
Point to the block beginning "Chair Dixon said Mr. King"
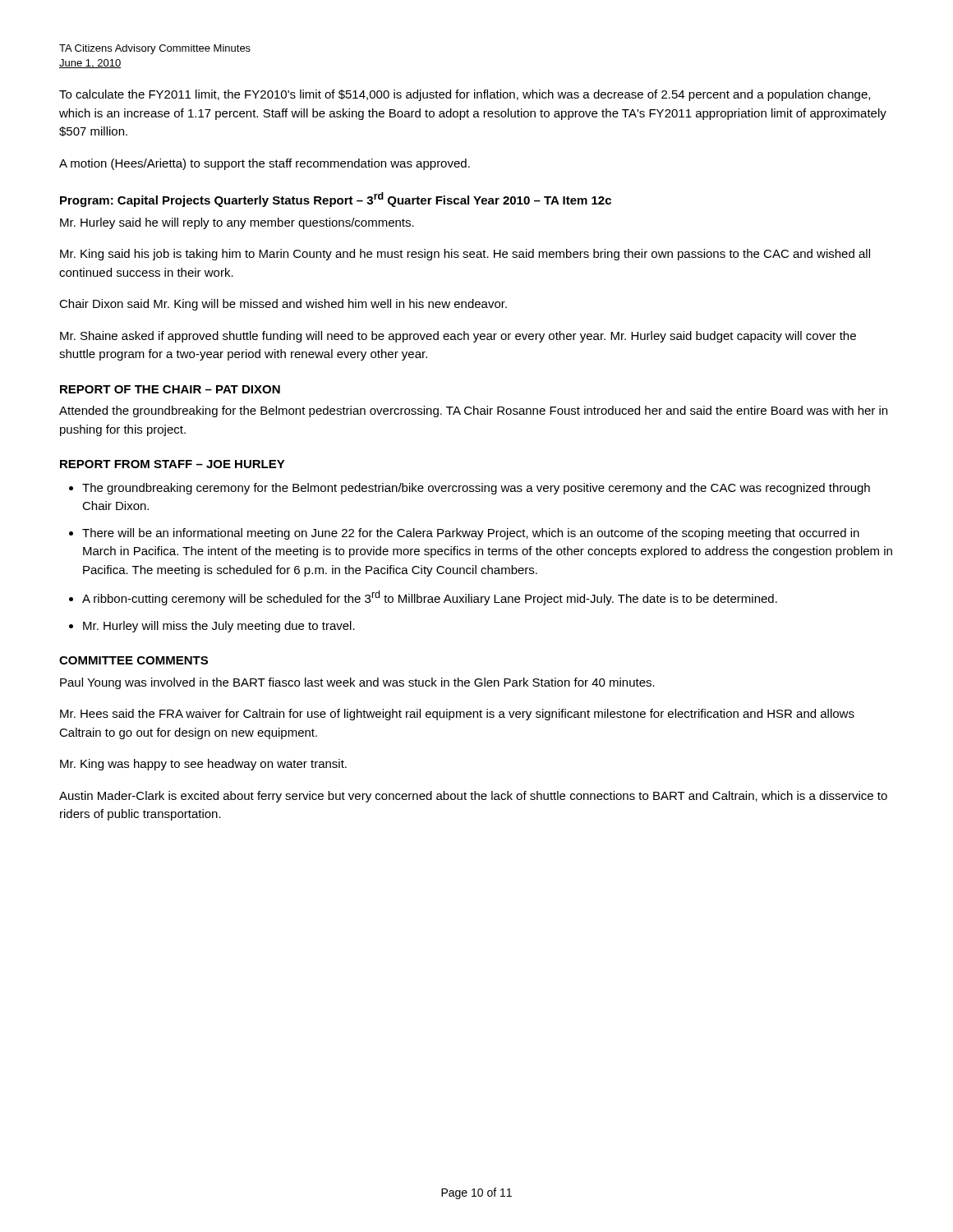[476, 304]
